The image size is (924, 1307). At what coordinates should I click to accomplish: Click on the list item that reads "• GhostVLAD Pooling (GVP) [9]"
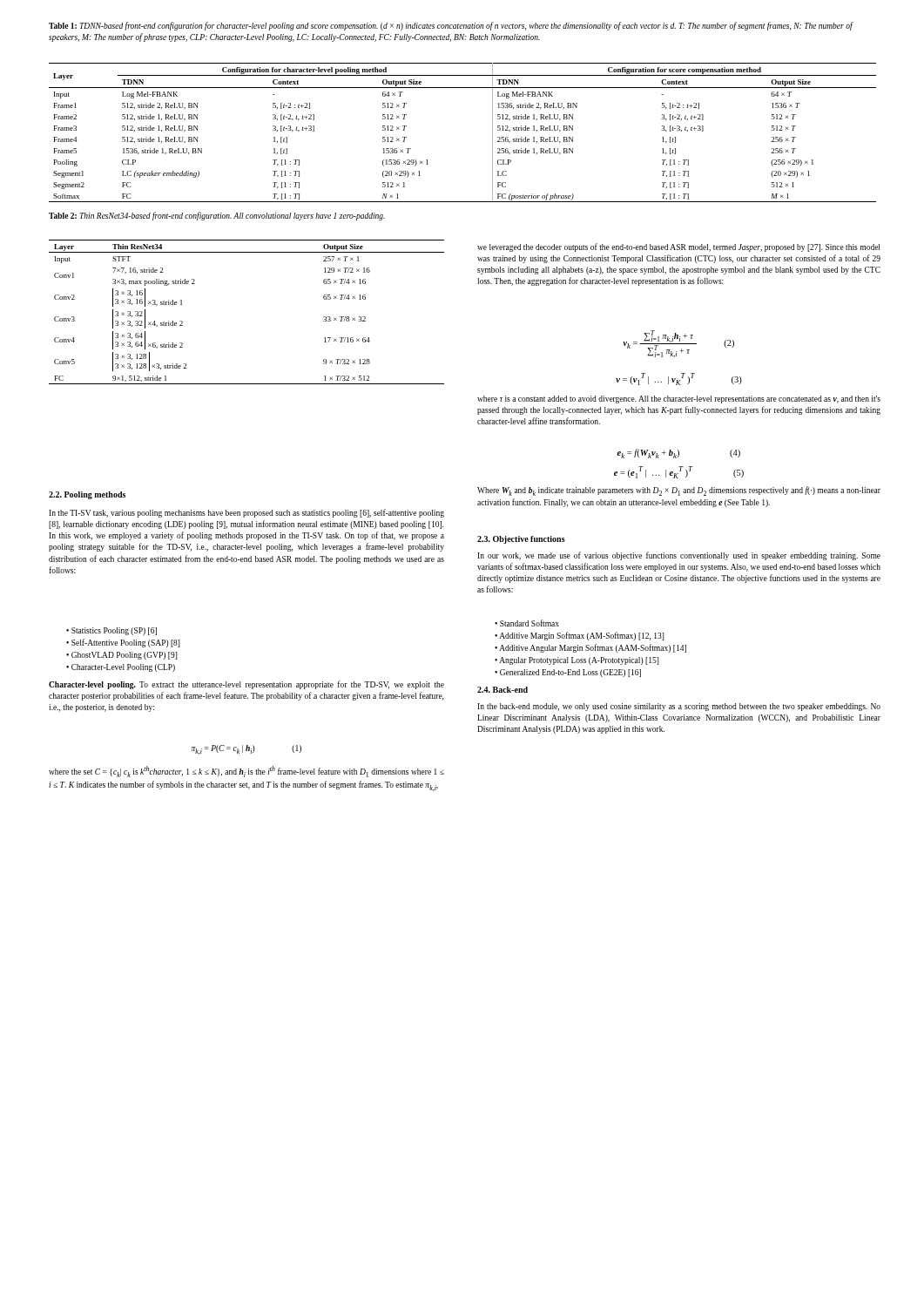(122, 656)
